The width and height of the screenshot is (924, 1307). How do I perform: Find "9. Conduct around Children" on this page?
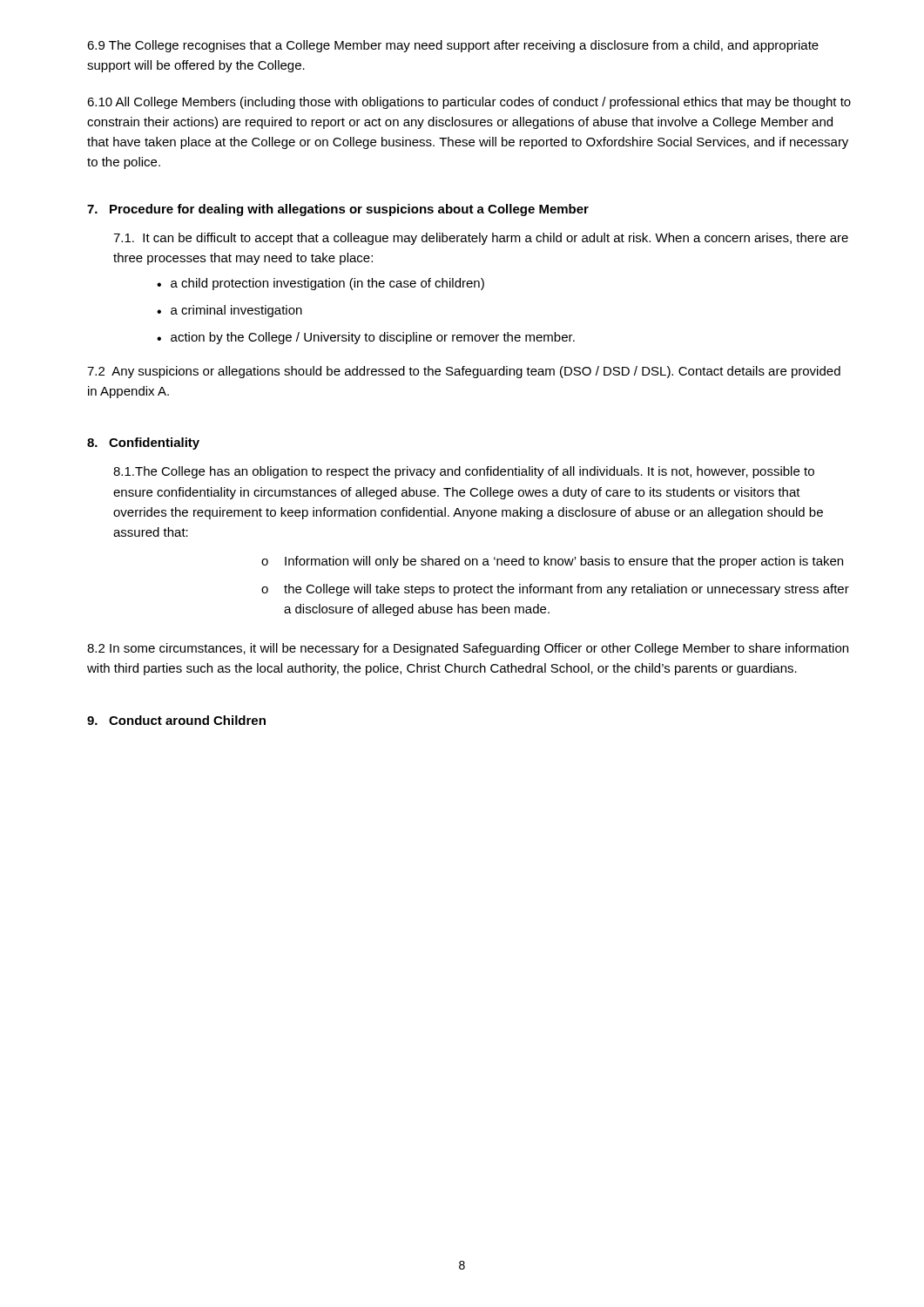coord(177,720)
